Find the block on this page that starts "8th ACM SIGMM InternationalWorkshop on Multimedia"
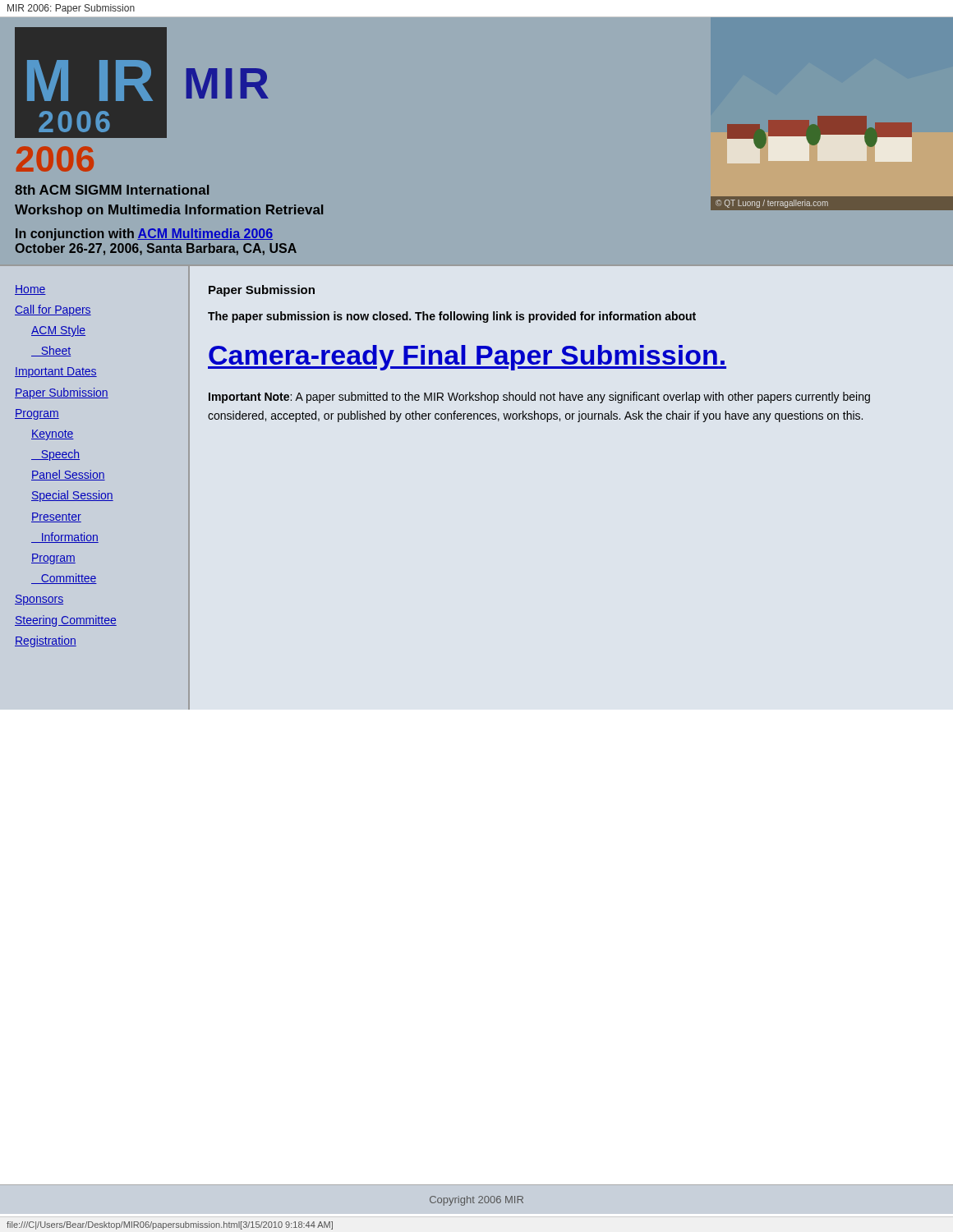The width and height of the screenshot is (953, 1232). [169, 200]
